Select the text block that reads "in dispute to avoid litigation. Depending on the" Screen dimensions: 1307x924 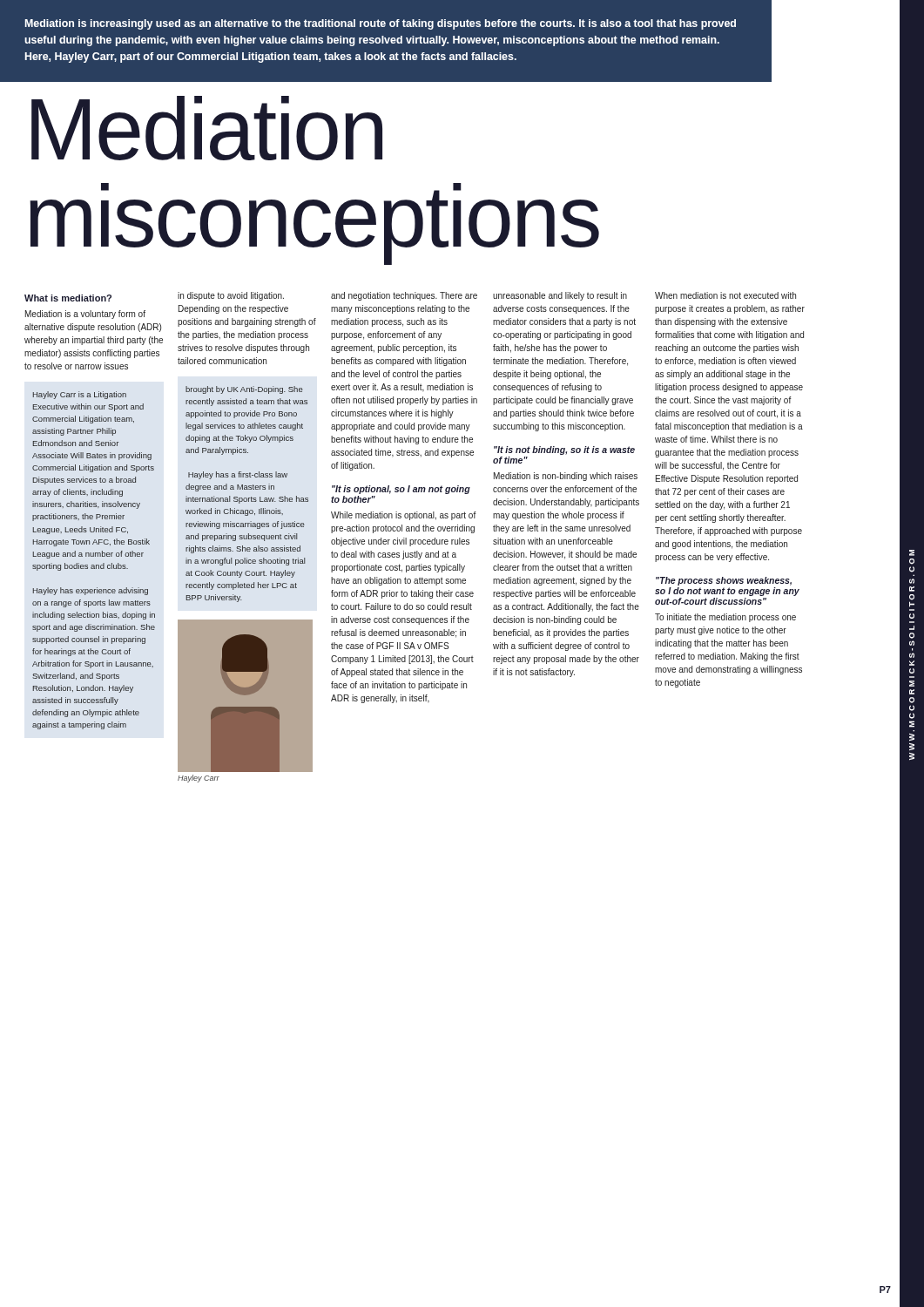pos(247,329)
